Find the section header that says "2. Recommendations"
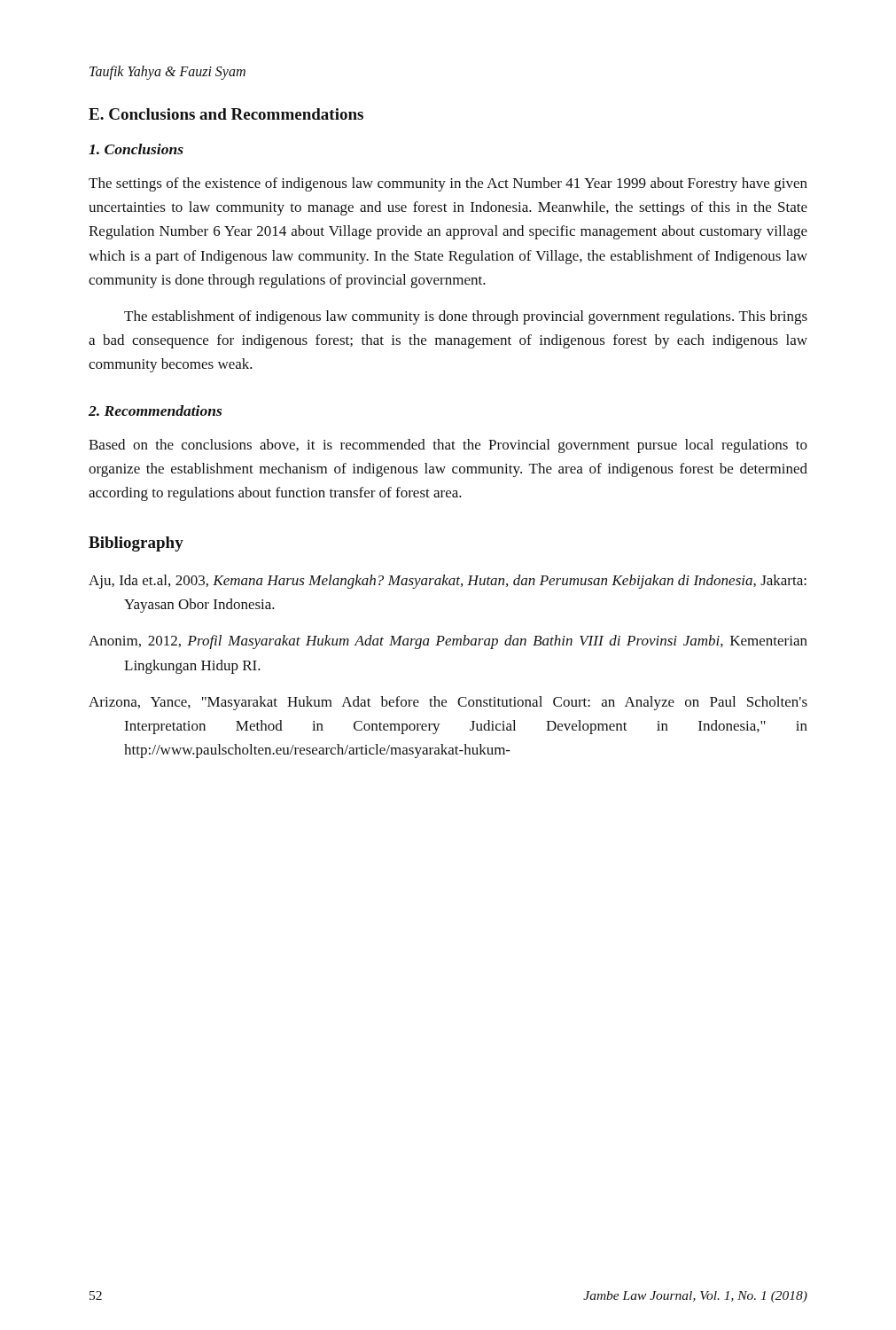 click(x=155, y=410)
